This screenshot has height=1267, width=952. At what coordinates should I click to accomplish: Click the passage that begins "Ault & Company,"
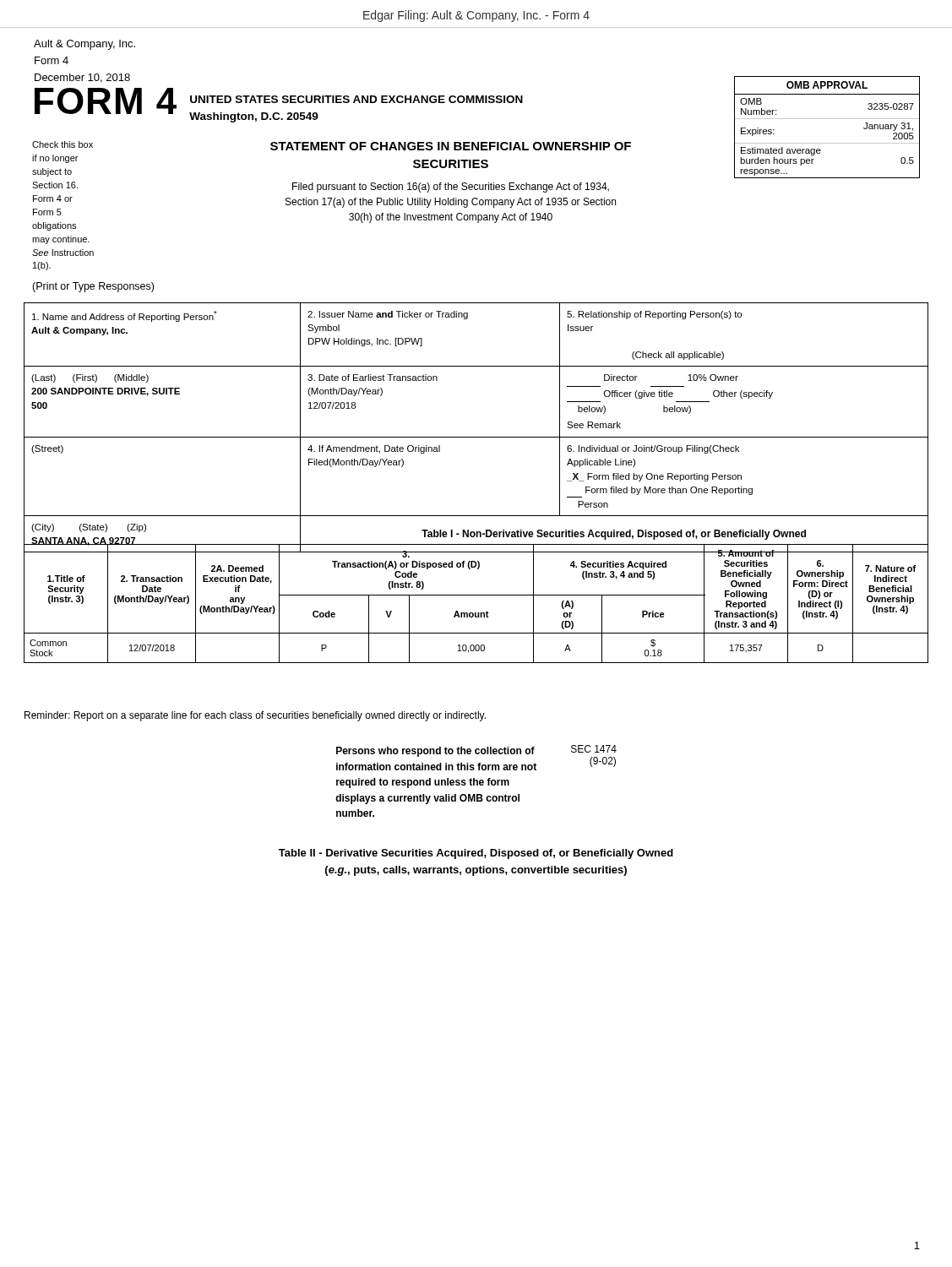tap(85, 60)
